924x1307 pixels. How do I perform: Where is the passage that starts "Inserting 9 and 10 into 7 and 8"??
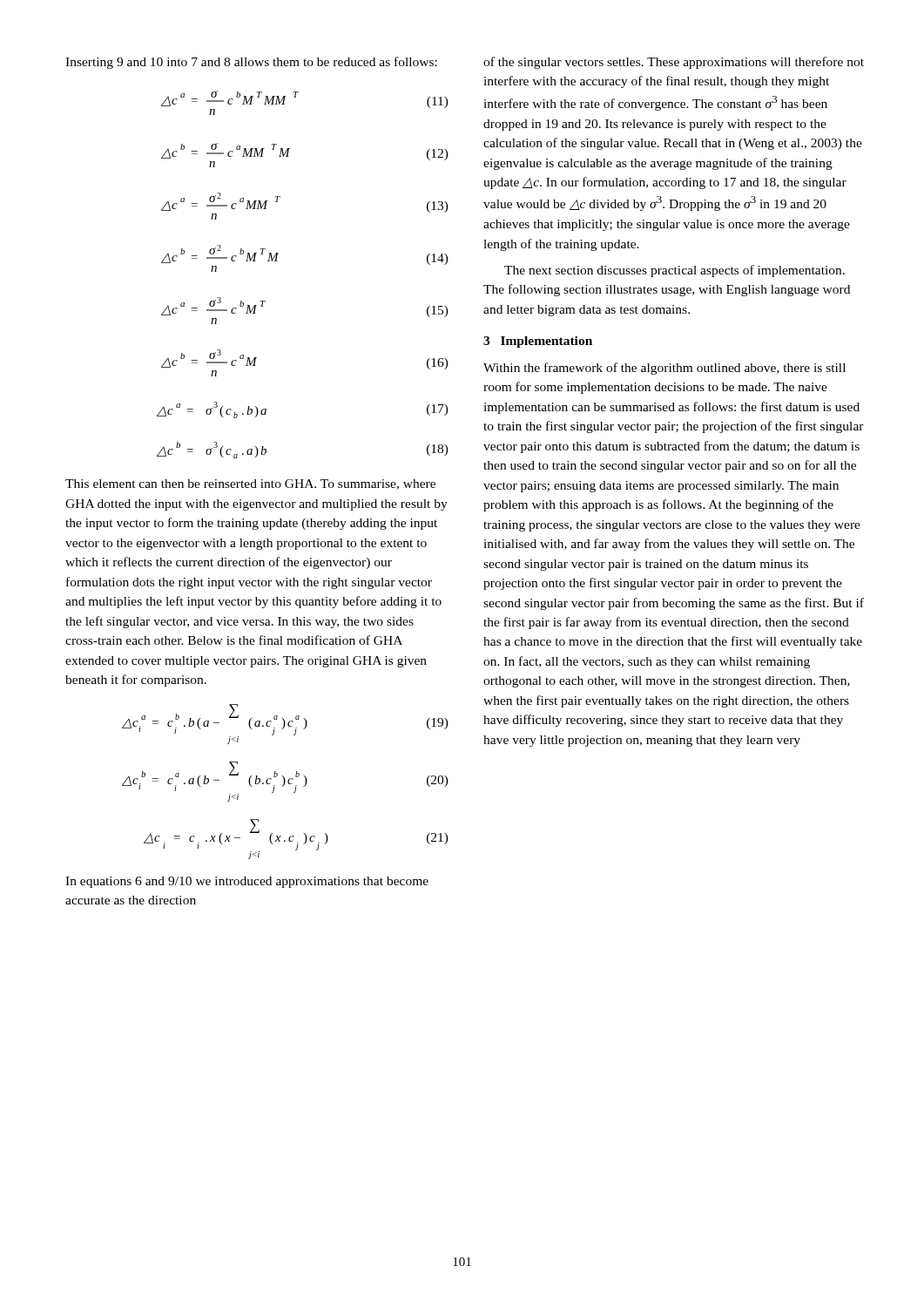click(x=257, y=62)
